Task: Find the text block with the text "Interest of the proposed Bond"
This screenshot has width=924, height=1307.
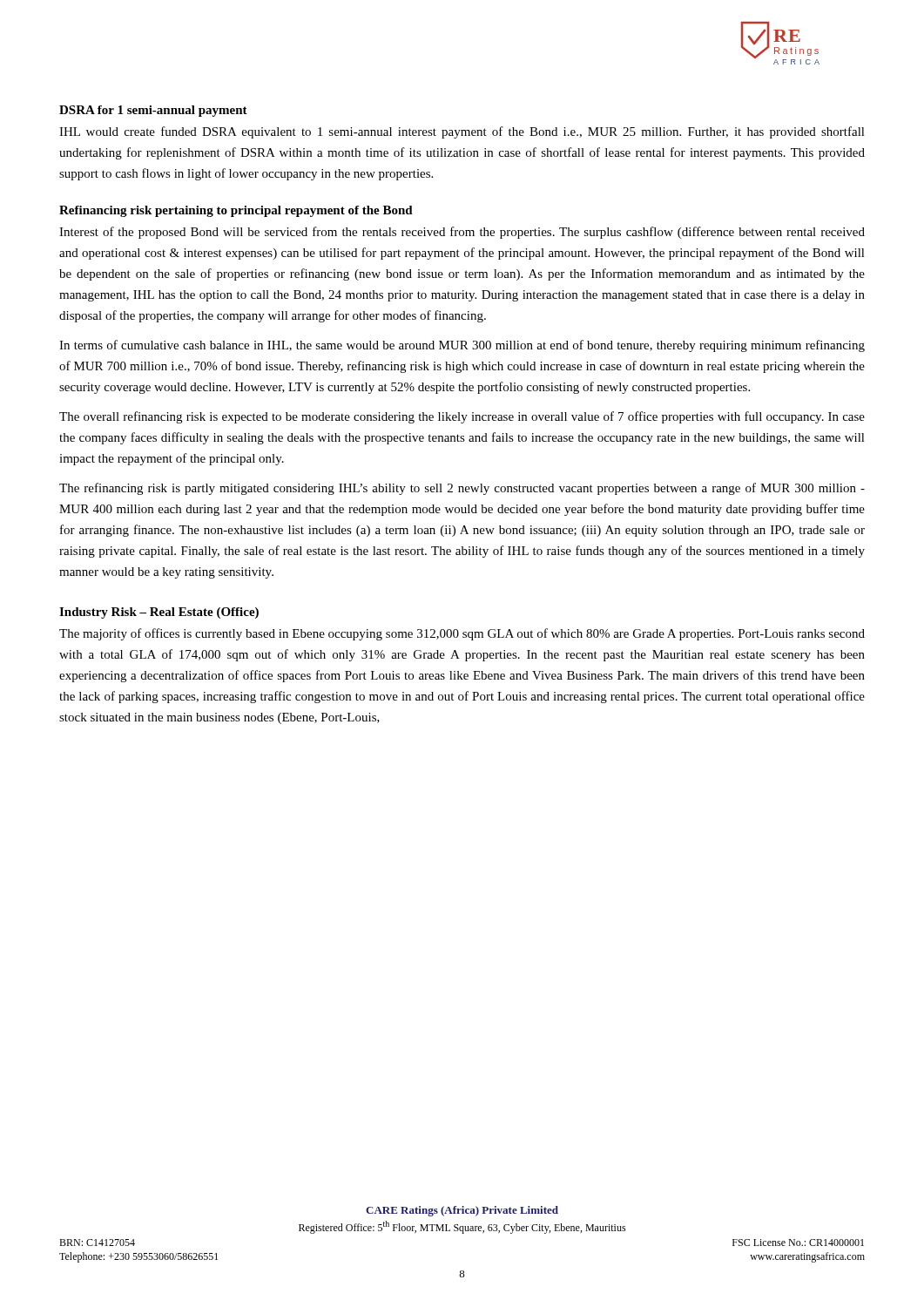Action: [x=462, y=274]
